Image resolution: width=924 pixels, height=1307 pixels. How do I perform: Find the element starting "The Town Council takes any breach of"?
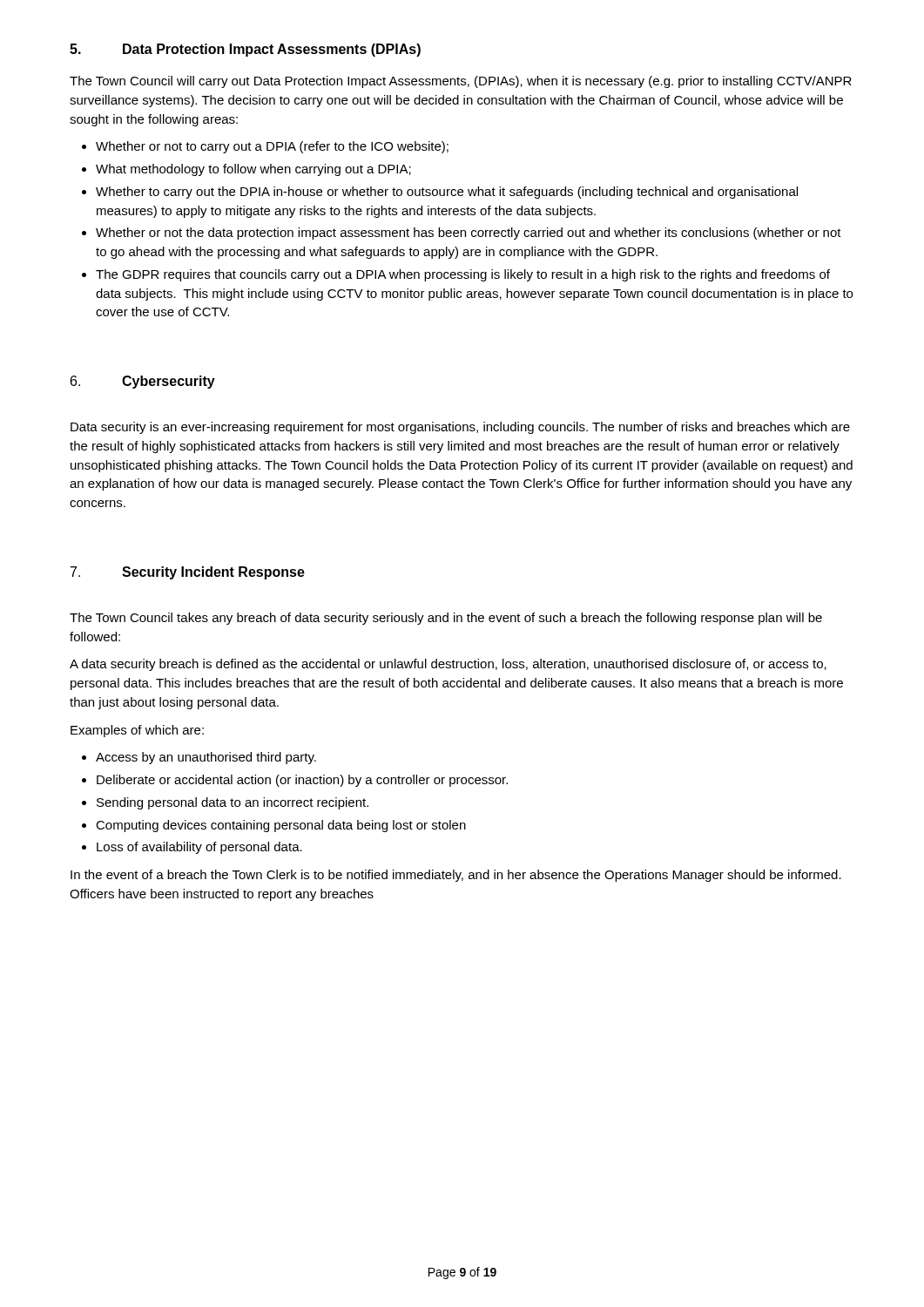click(x=446, y=627)
